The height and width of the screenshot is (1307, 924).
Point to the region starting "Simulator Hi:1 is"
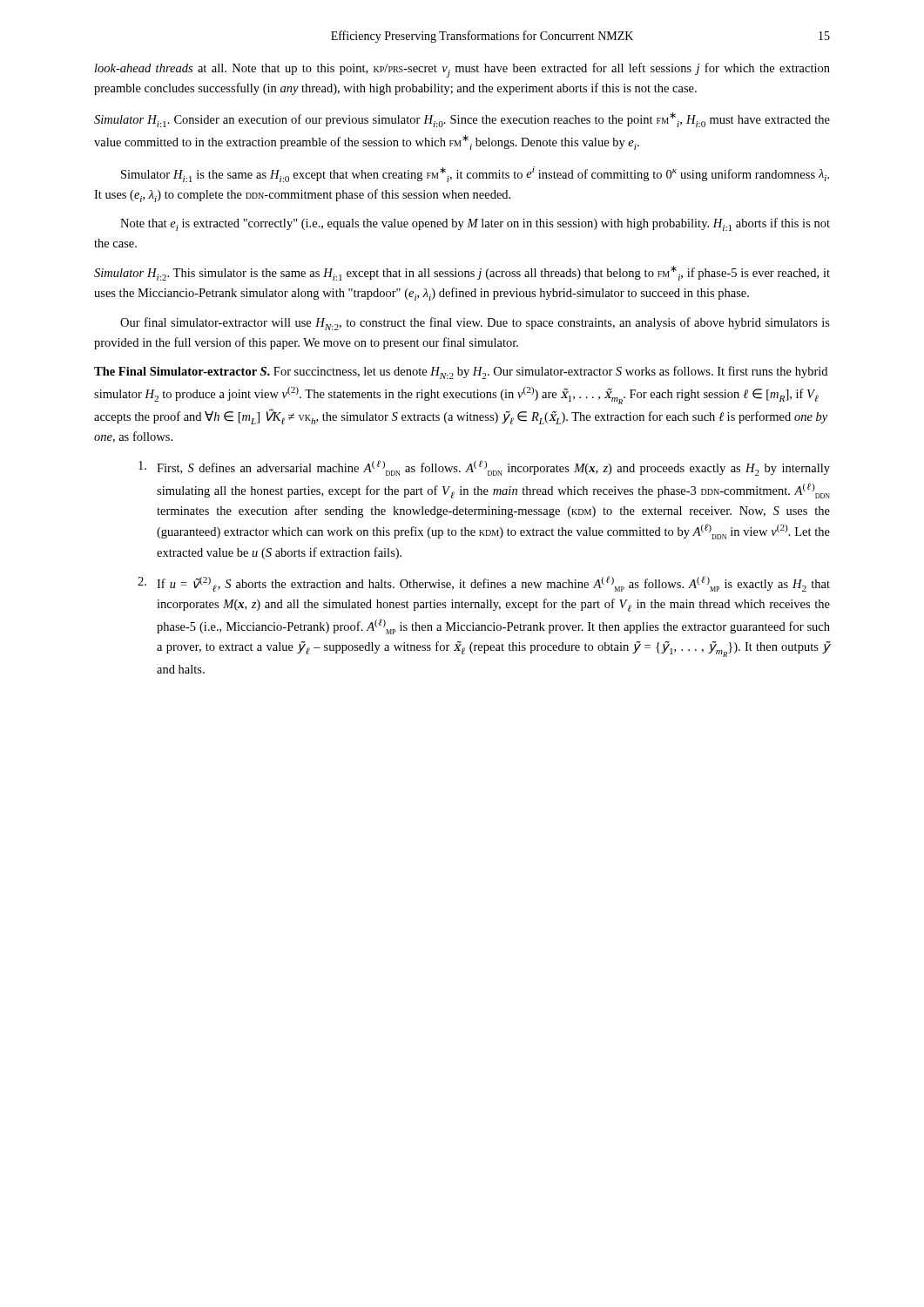pyautogui.click(x=462, y=184)
